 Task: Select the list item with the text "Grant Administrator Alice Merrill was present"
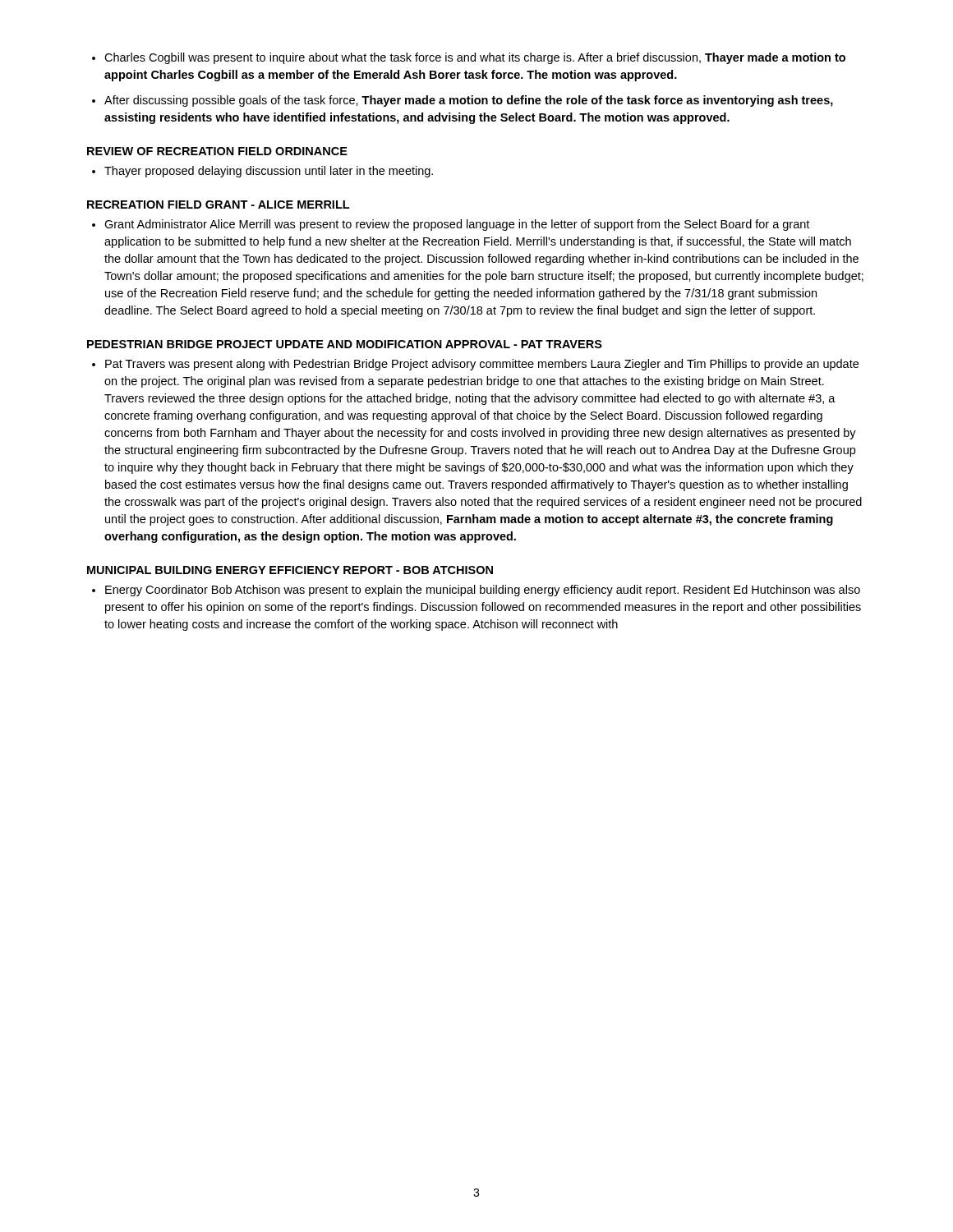point(484,267)
